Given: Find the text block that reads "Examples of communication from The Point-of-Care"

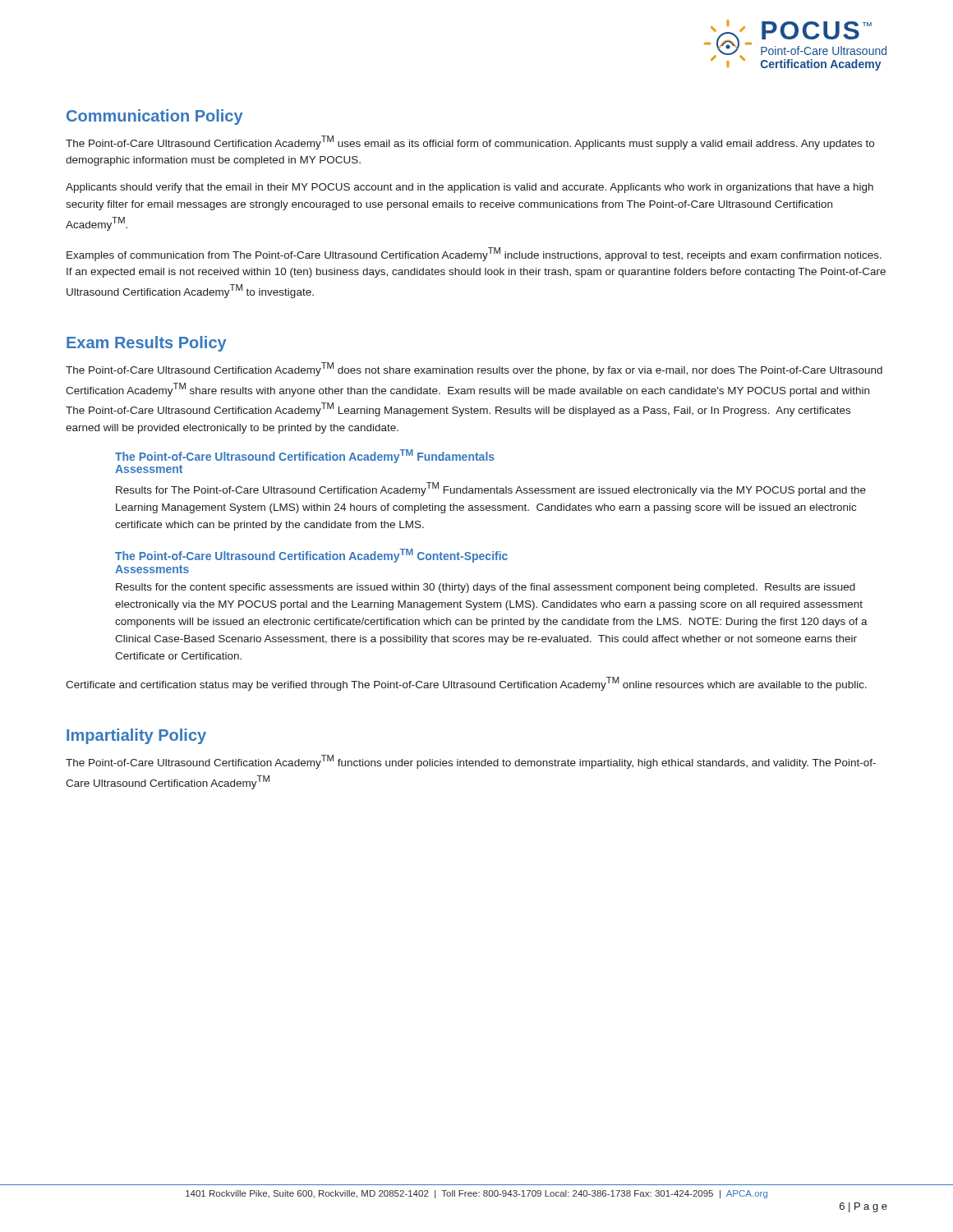Looking at the screenshot, I should click(476, 271).
